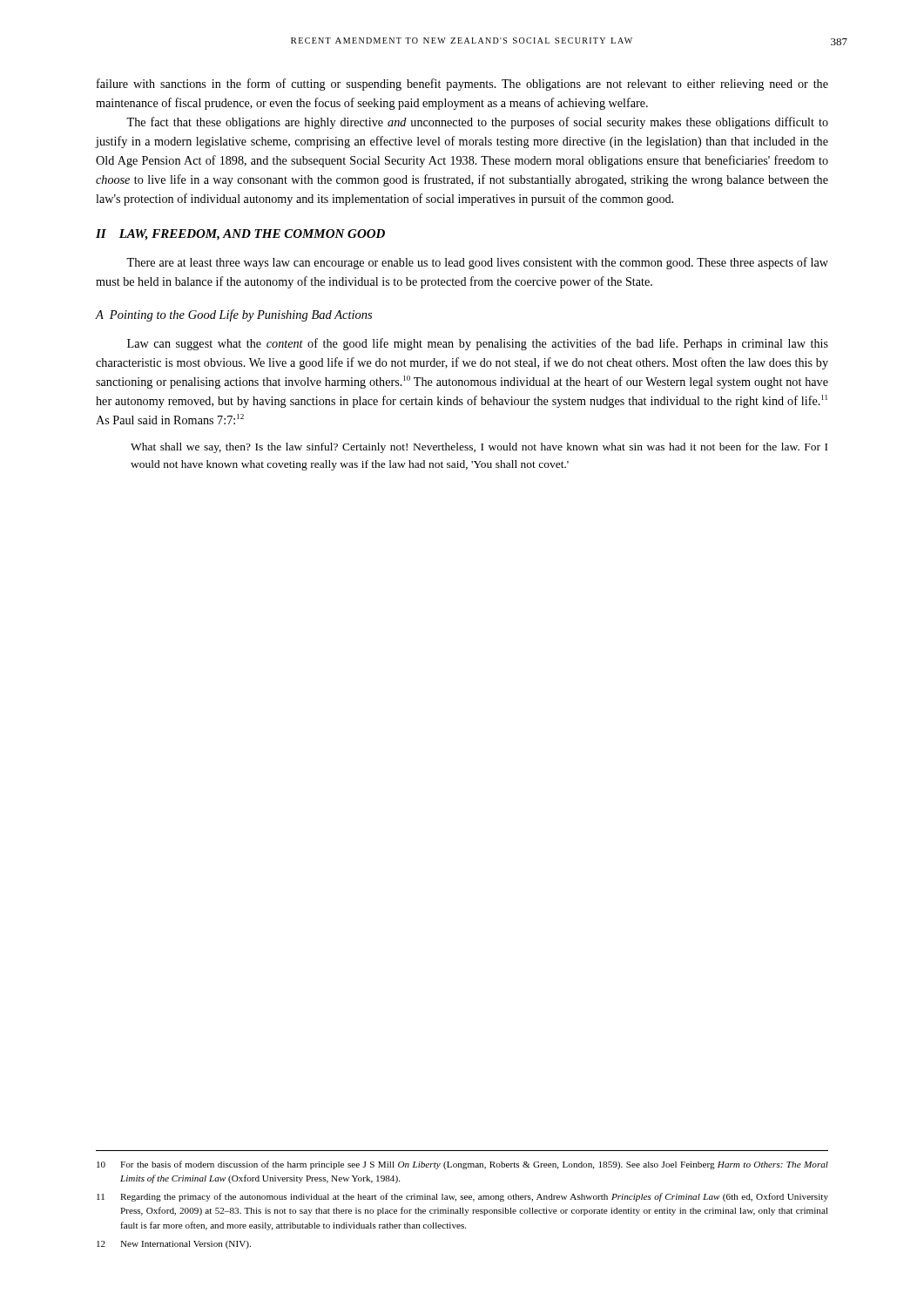Click on the passage starting "failure with sanctions"
The width and height of the screenshot is (924, 1307).
[x=462, y=93]
